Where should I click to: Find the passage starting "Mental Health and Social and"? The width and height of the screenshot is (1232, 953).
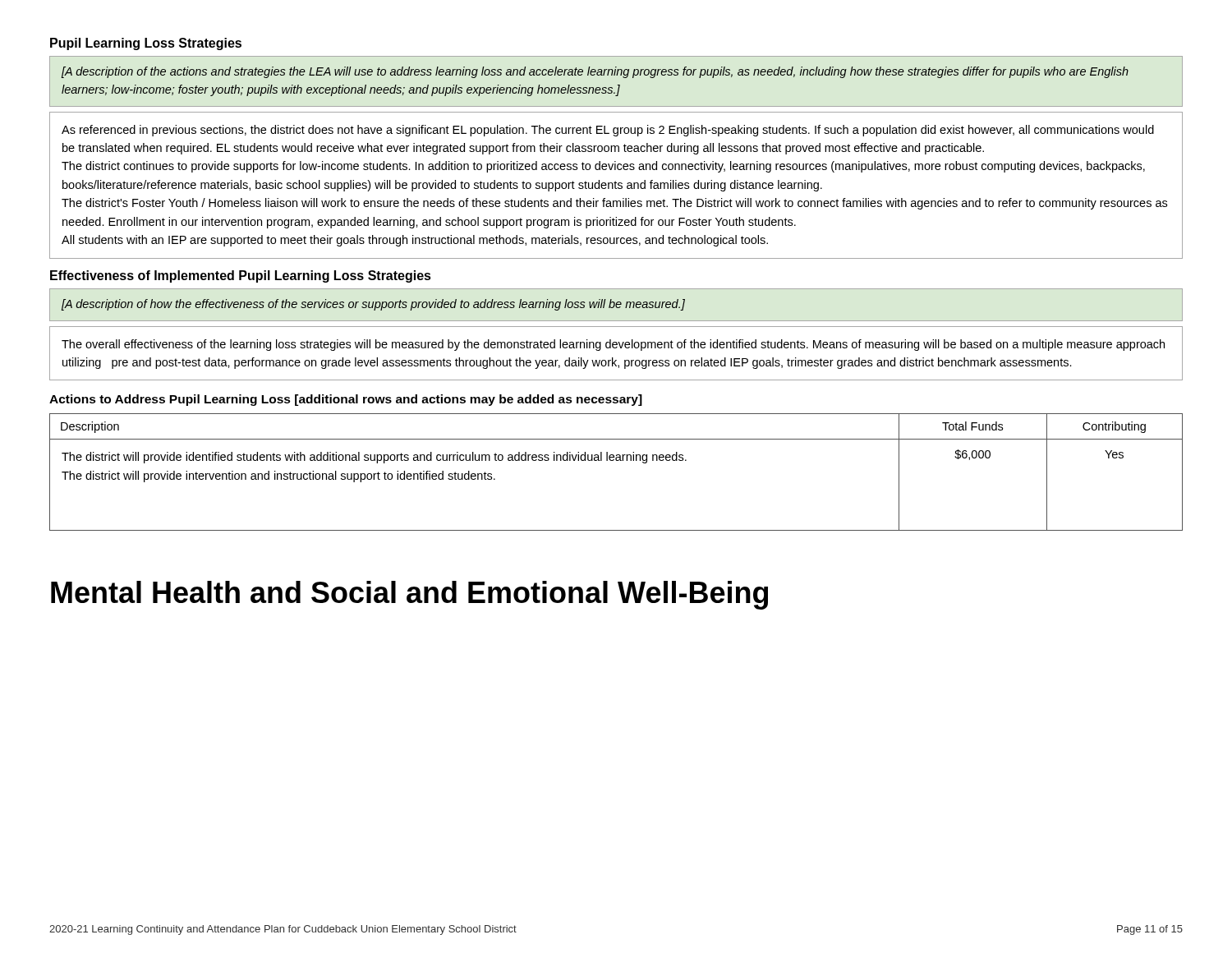pyautogui.click(x=410, y=593)
